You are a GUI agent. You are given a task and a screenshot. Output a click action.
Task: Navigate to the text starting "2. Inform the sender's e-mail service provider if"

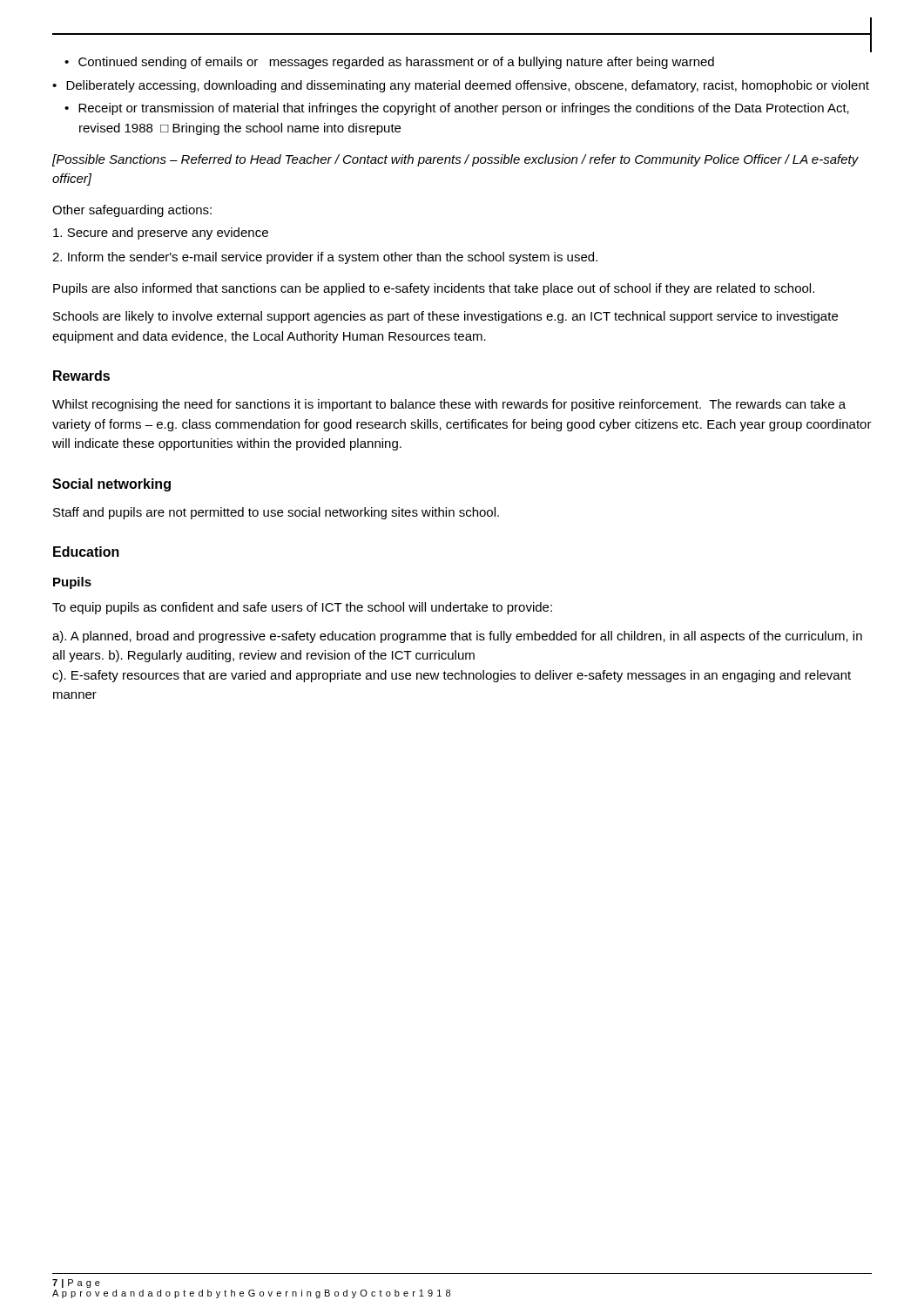pos(325,256)
